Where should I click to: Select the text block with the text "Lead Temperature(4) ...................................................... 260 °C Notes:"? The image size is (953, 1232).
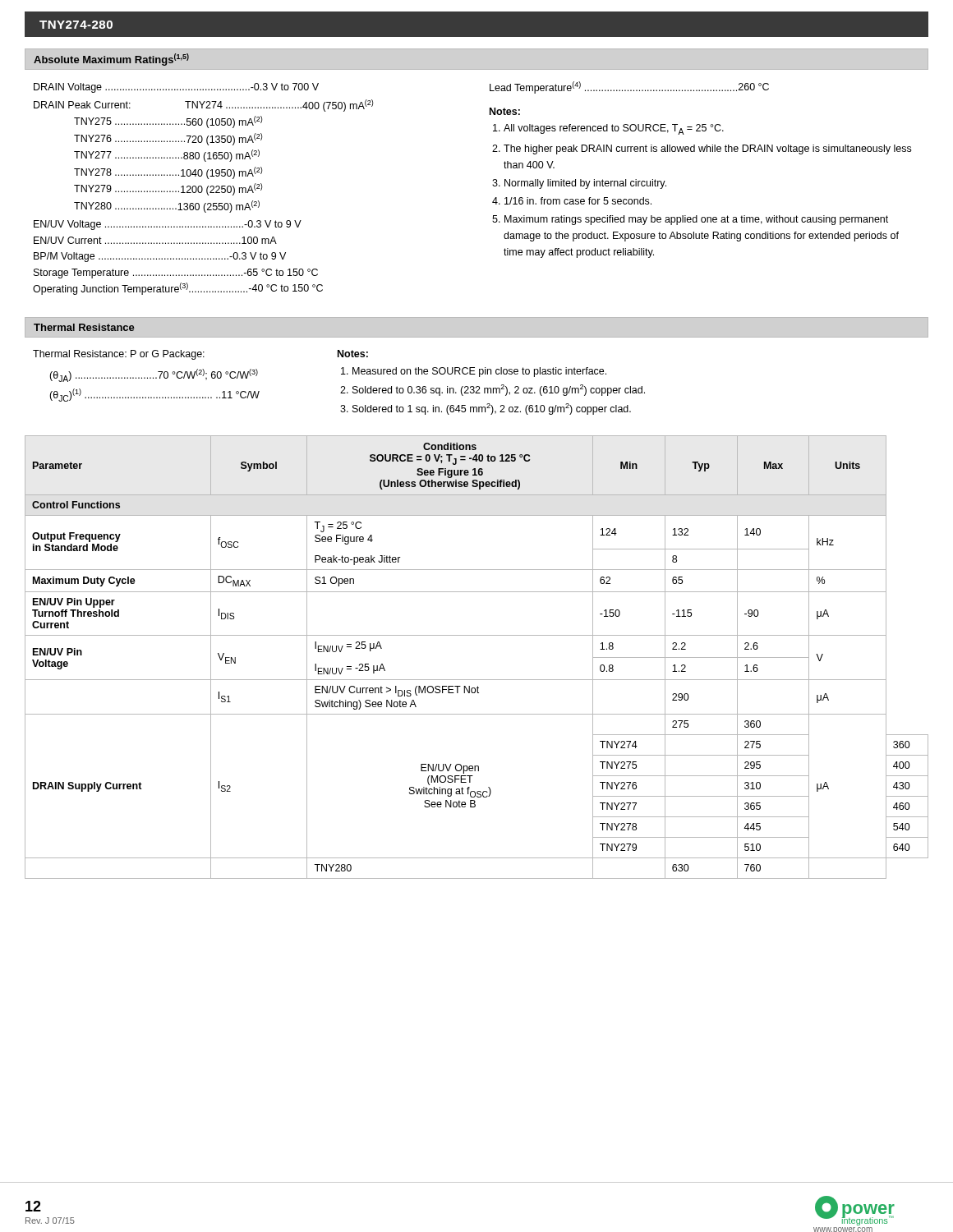coord(629,87)
